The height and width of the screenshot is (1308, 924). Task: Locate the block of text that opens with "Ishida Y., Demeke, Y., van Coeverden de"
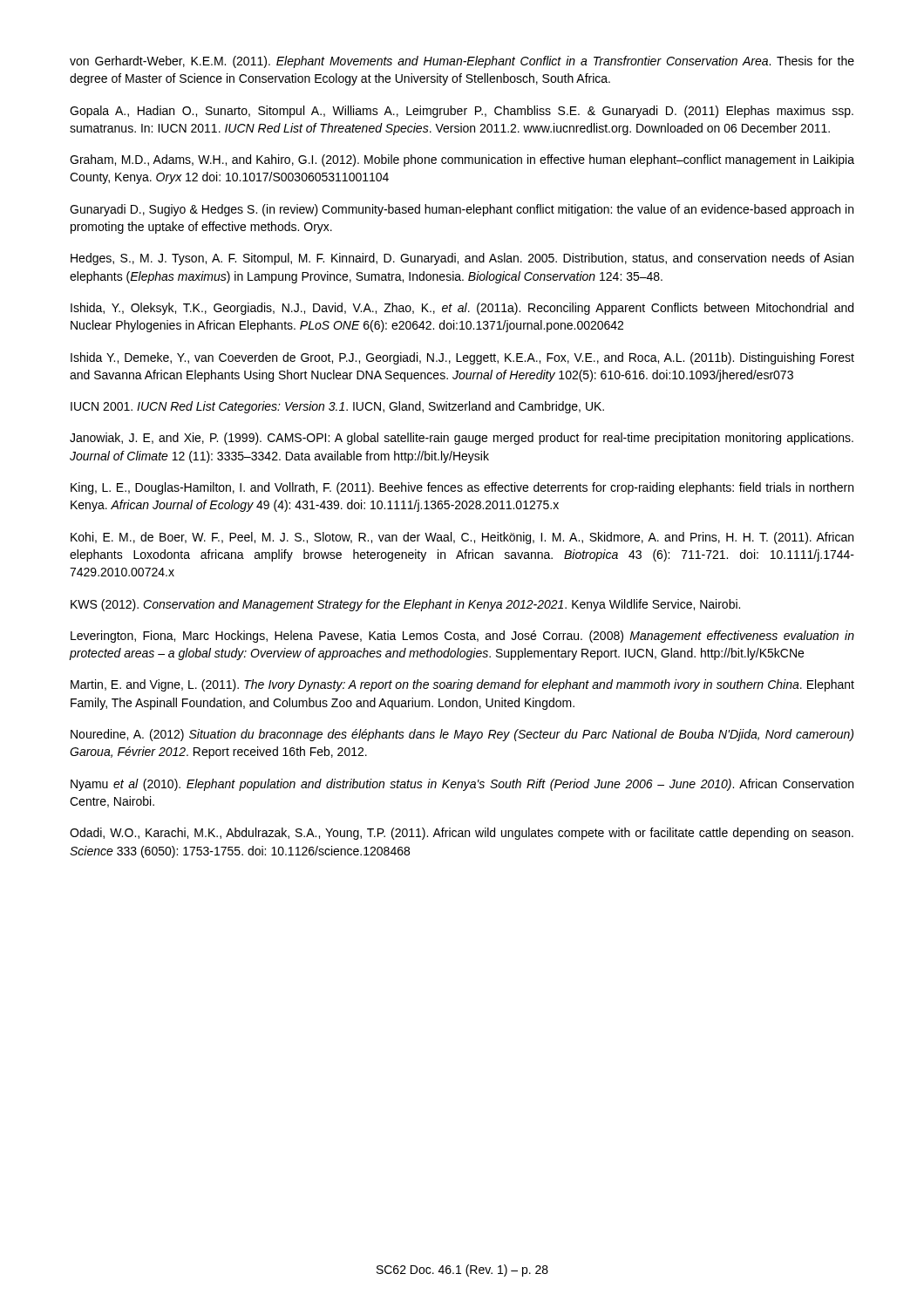(462, 366)
